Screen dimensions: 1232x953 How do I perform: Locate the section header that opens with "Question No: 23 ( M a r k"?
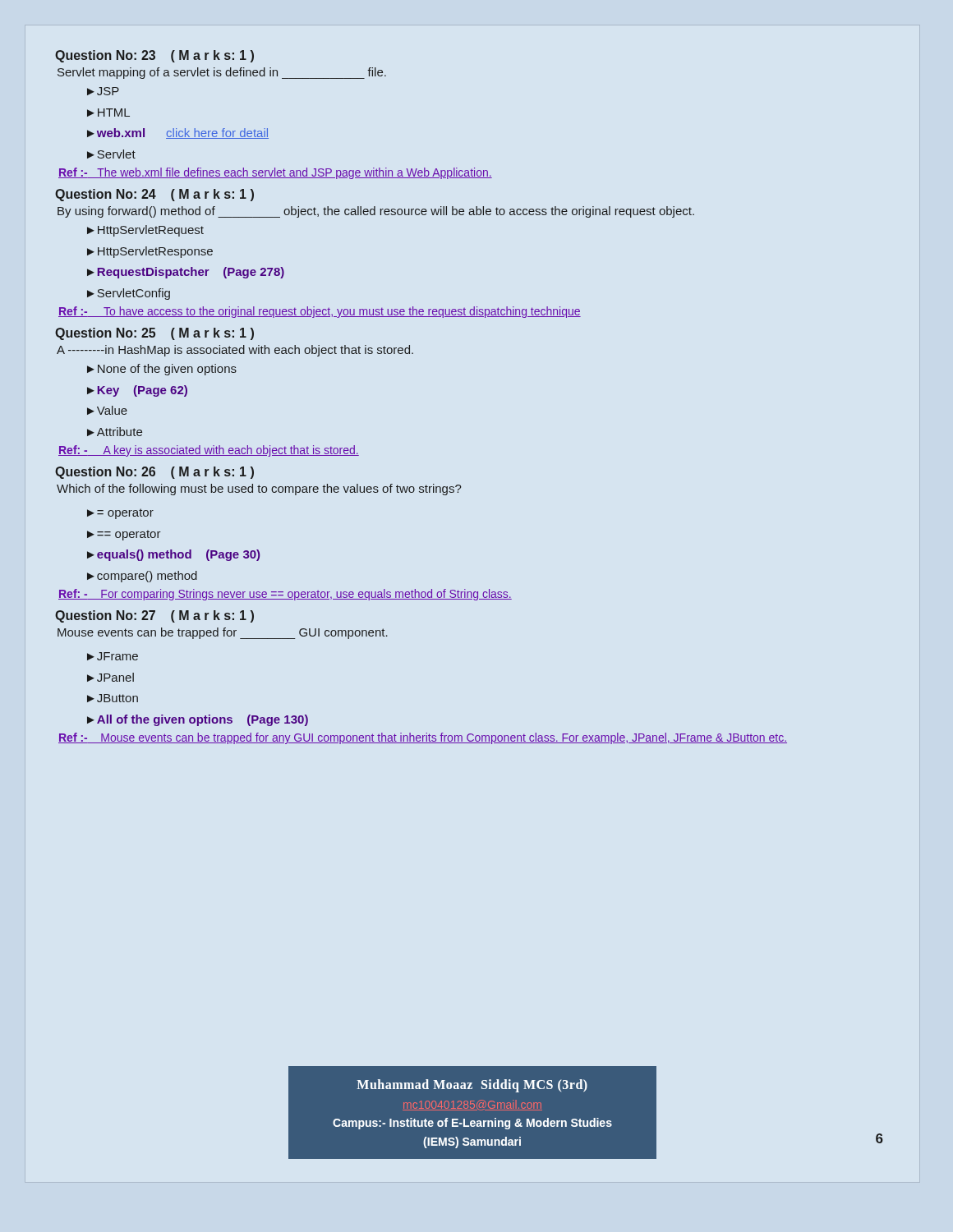pyautogui.click(x=155, y=55)
